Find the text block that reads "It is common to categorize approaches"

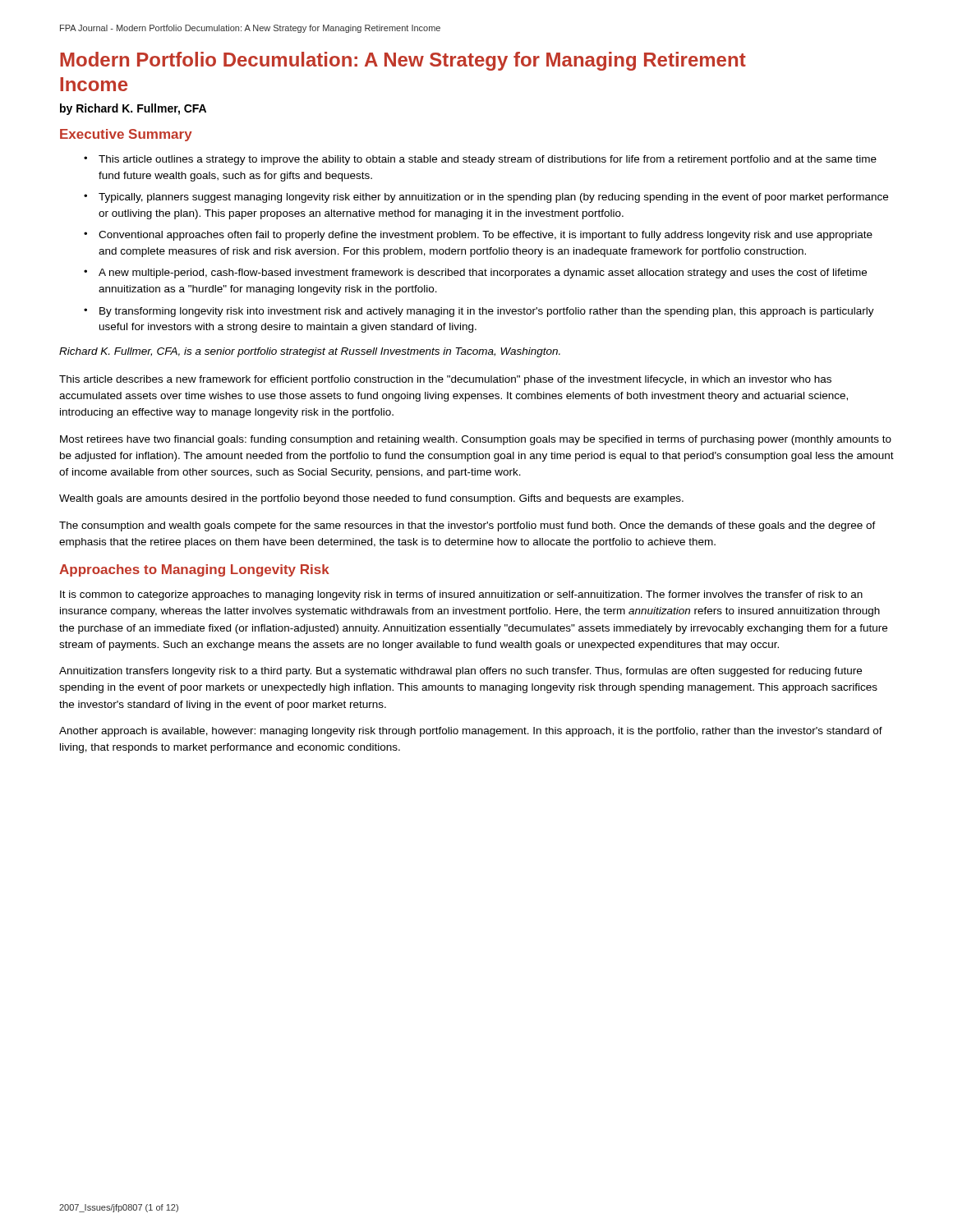(x=474, y=619)
